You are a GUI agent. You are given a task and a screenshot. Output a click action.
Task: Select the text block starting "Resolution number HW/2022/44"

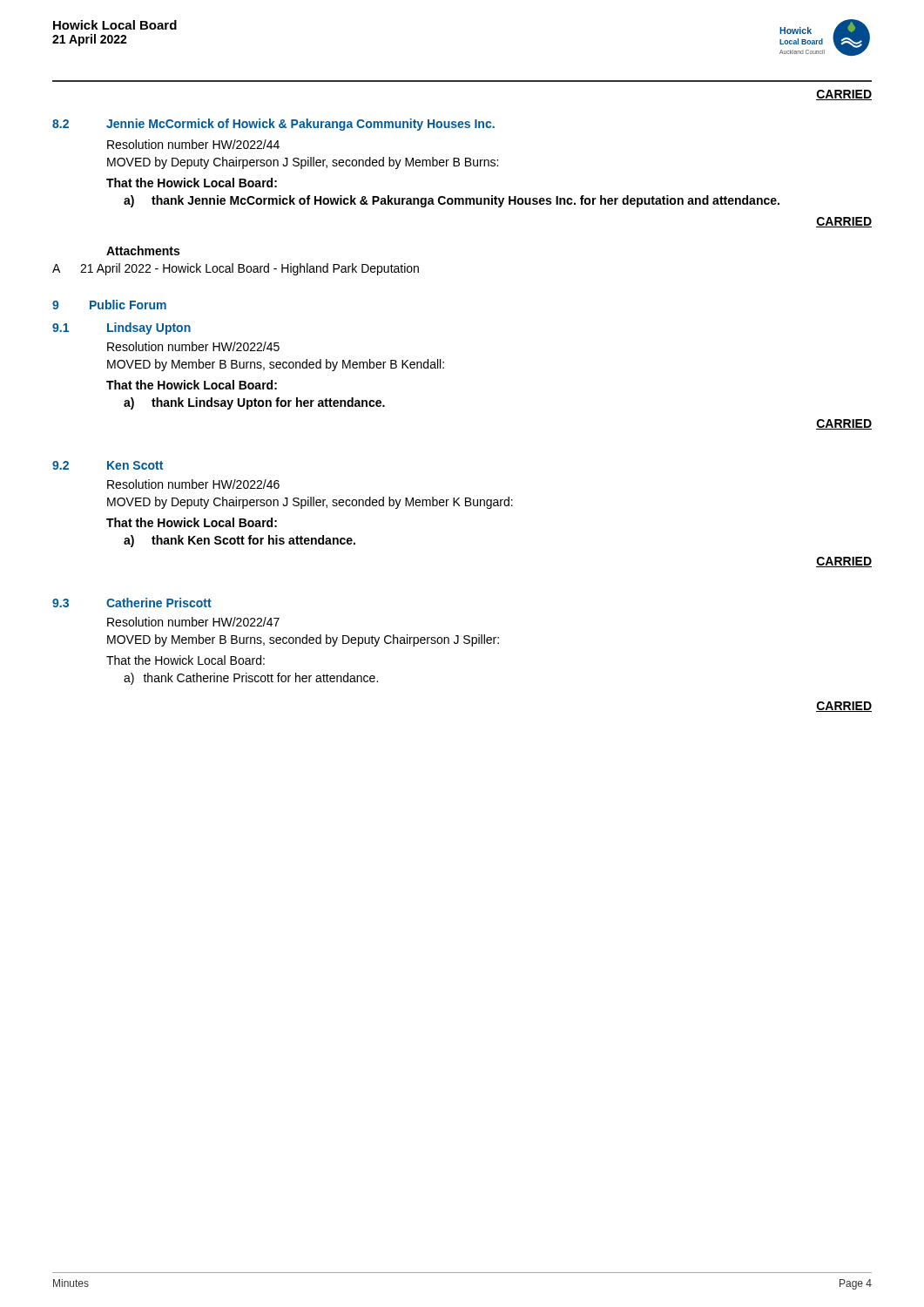pyautogui.click(x=193, y=145)
